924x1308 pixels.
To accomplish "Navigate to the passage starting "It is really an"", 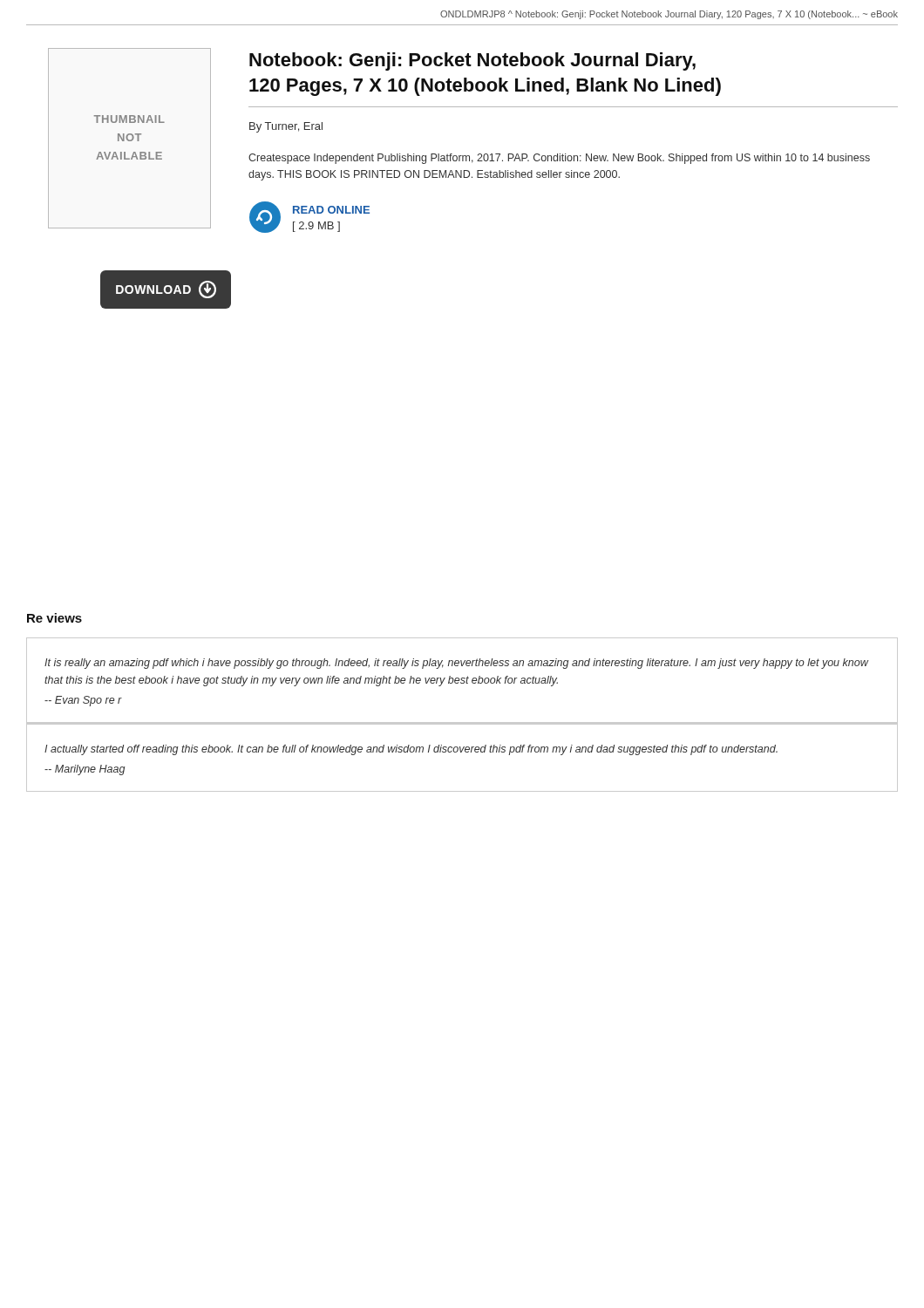I will pyautogui.click(x=456, y=671).
